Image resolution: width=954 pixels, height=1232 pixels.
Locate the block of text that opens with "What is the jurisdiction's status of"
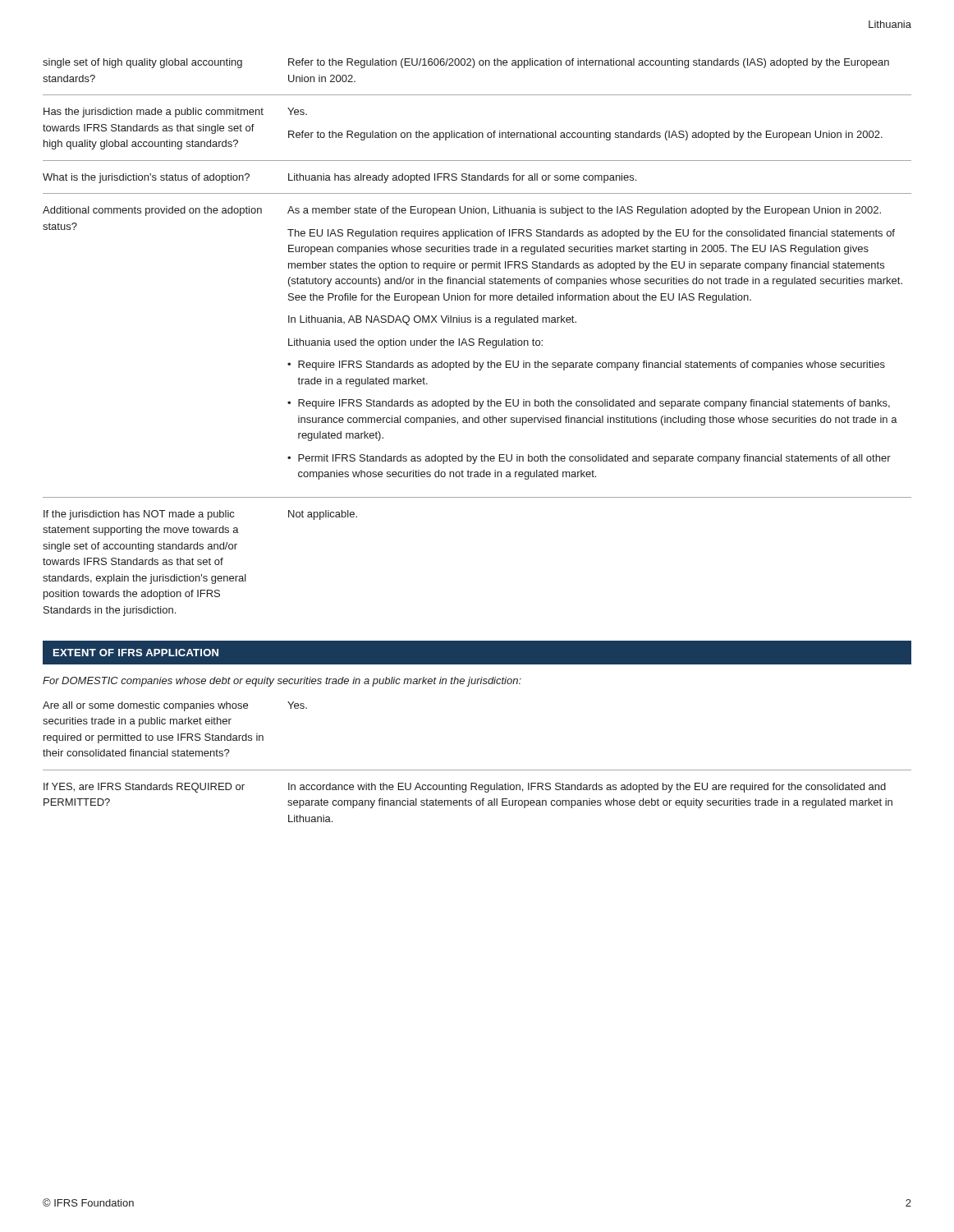[146, 177]
